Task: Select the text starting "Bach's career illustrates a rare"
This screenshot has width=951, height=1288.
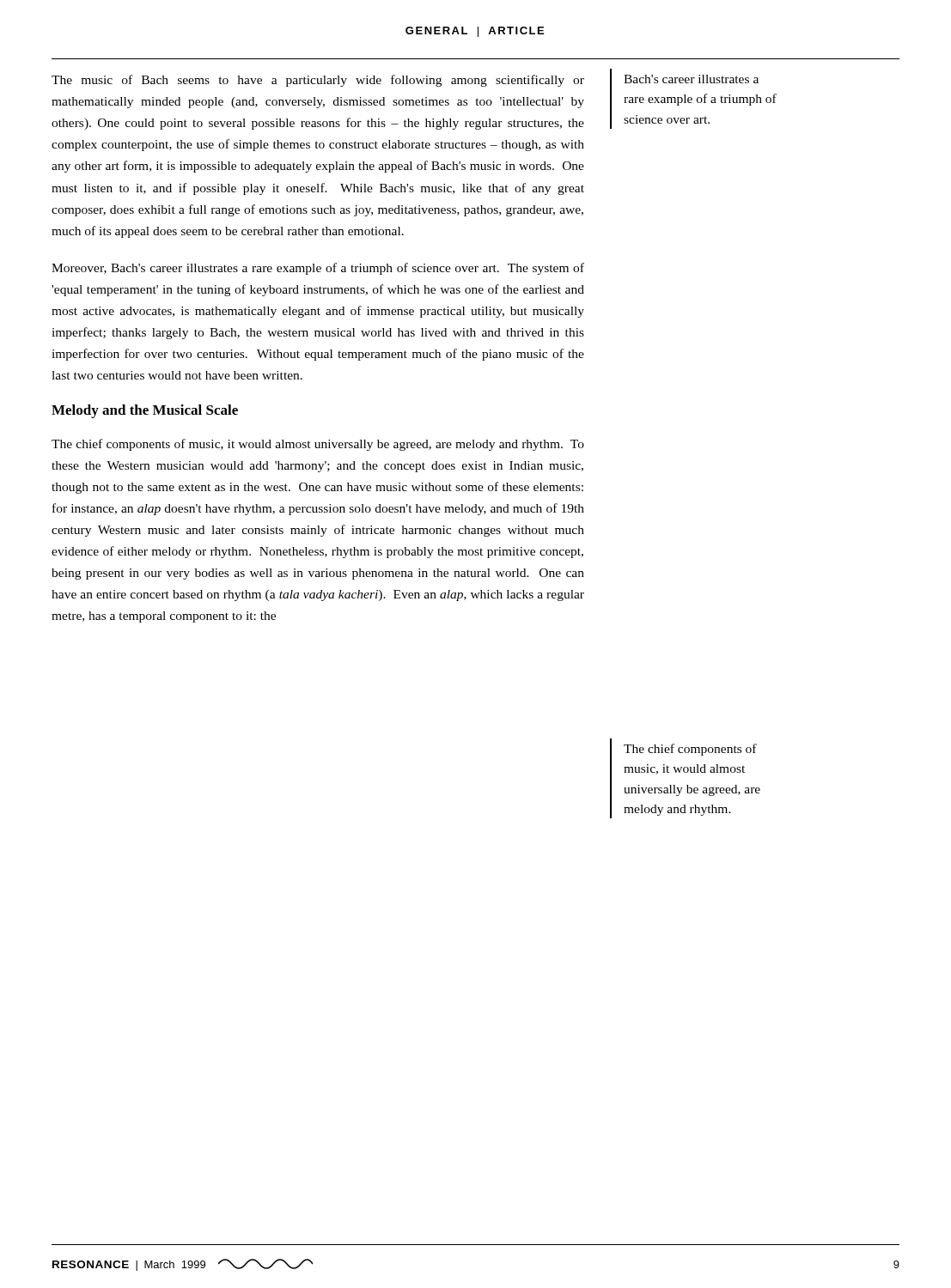Action: point(696,99)
